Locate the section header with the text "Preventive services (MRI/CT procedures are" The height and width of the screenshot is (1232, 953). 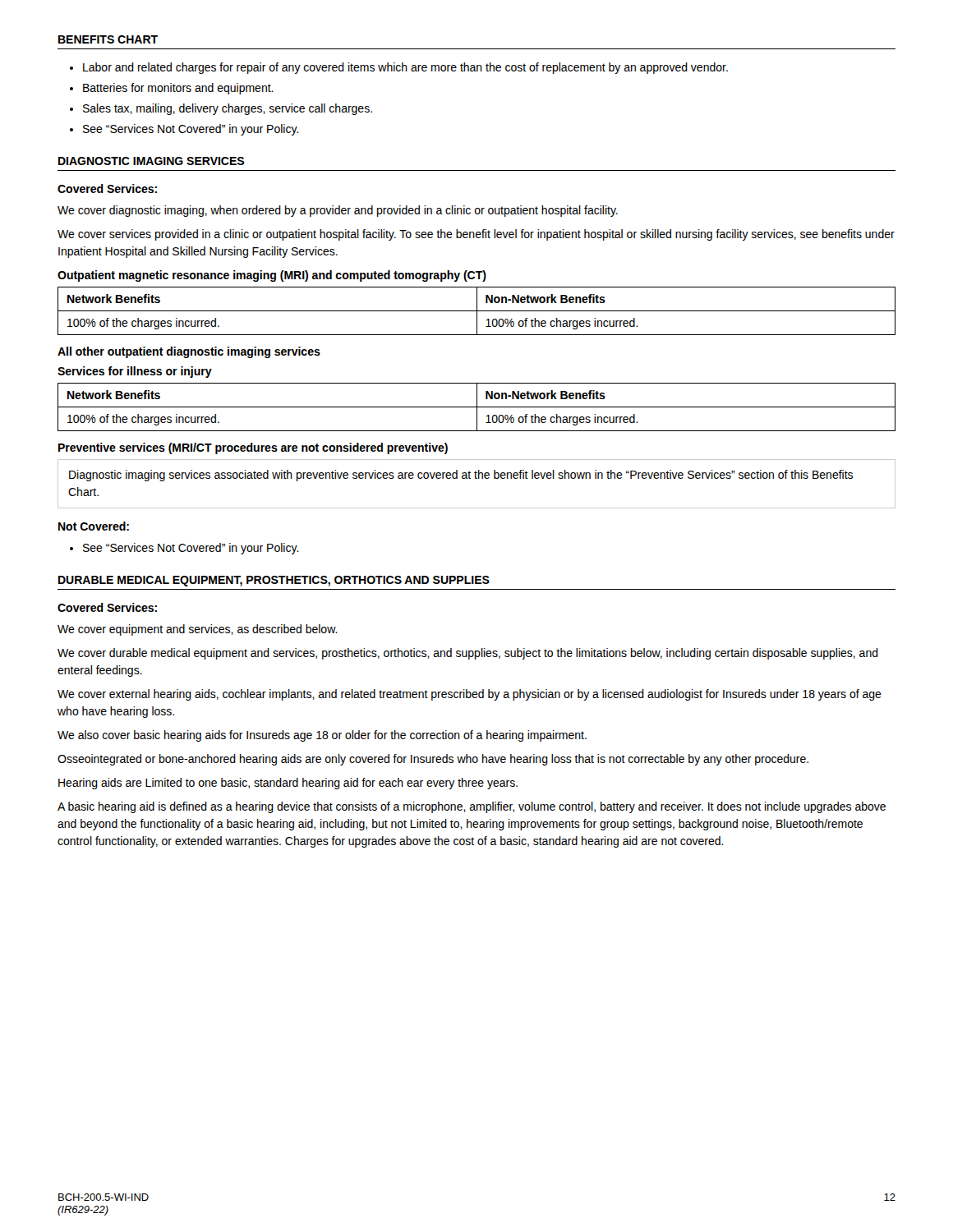pos(253,448)
